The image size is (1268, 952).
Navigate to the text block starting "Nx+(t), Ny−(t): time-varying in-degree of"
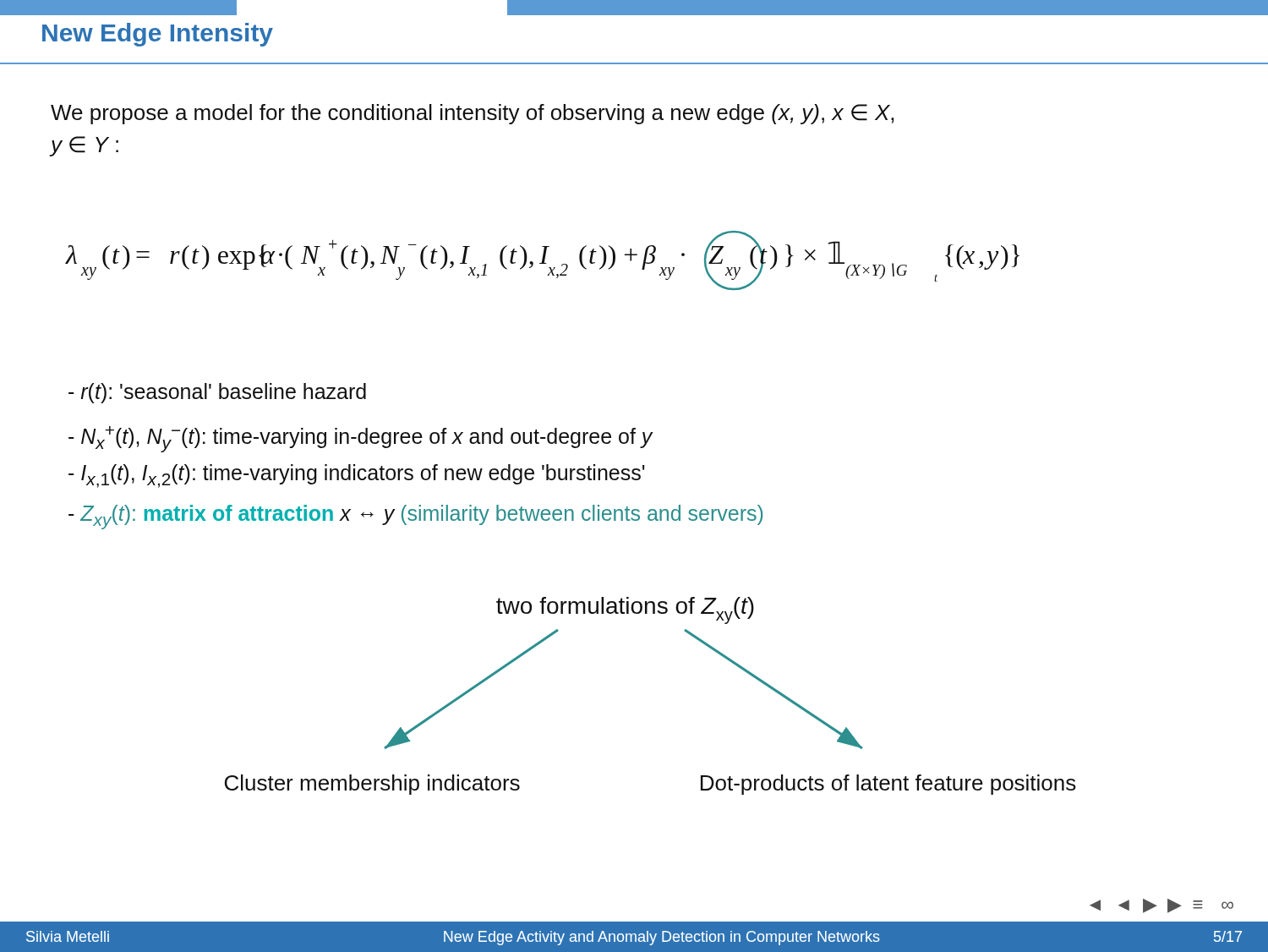coord(360,436)
